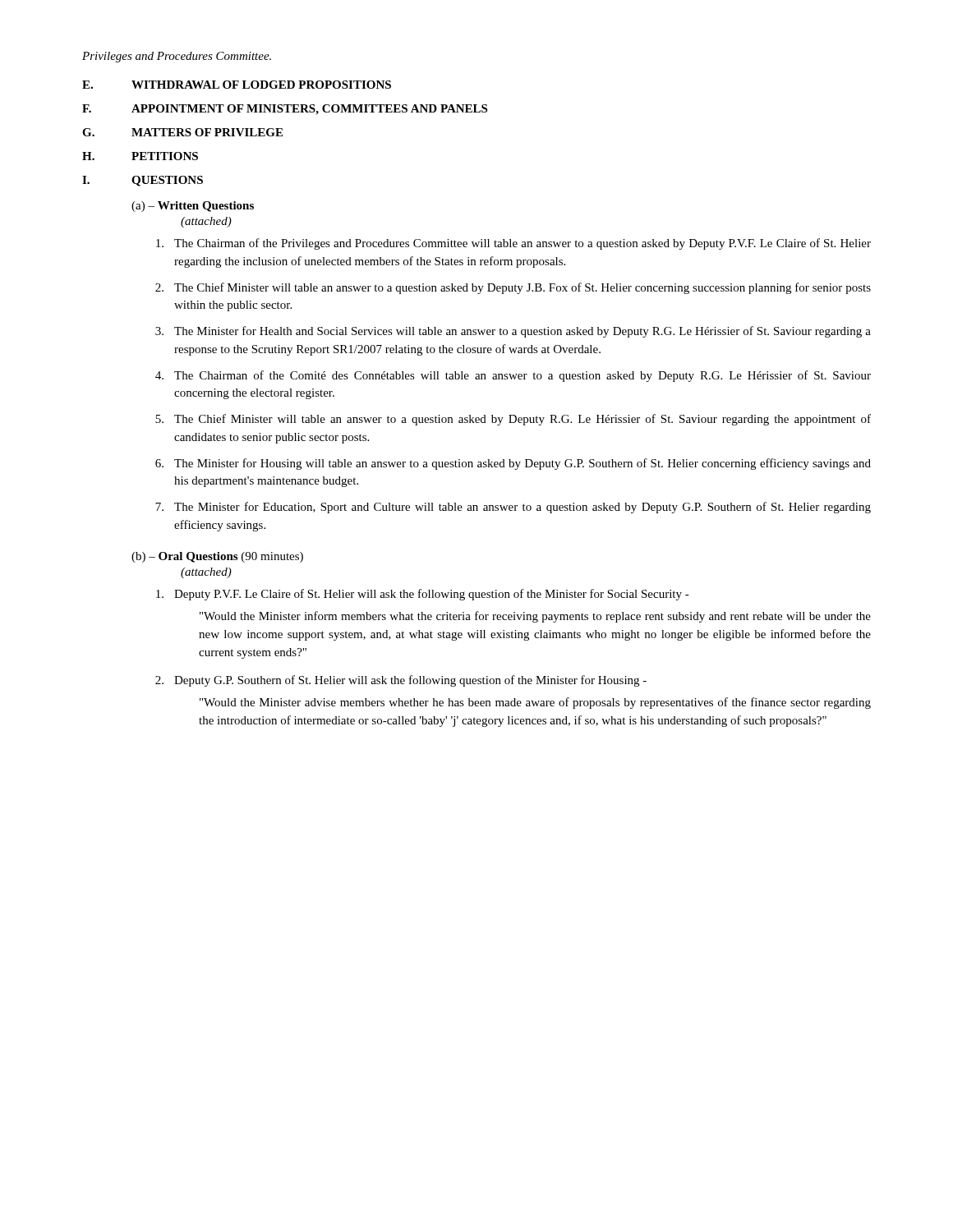
Task: Navigate to the element starting "The Chairman of the Privileges"
Action: click(x=501, y=253)
